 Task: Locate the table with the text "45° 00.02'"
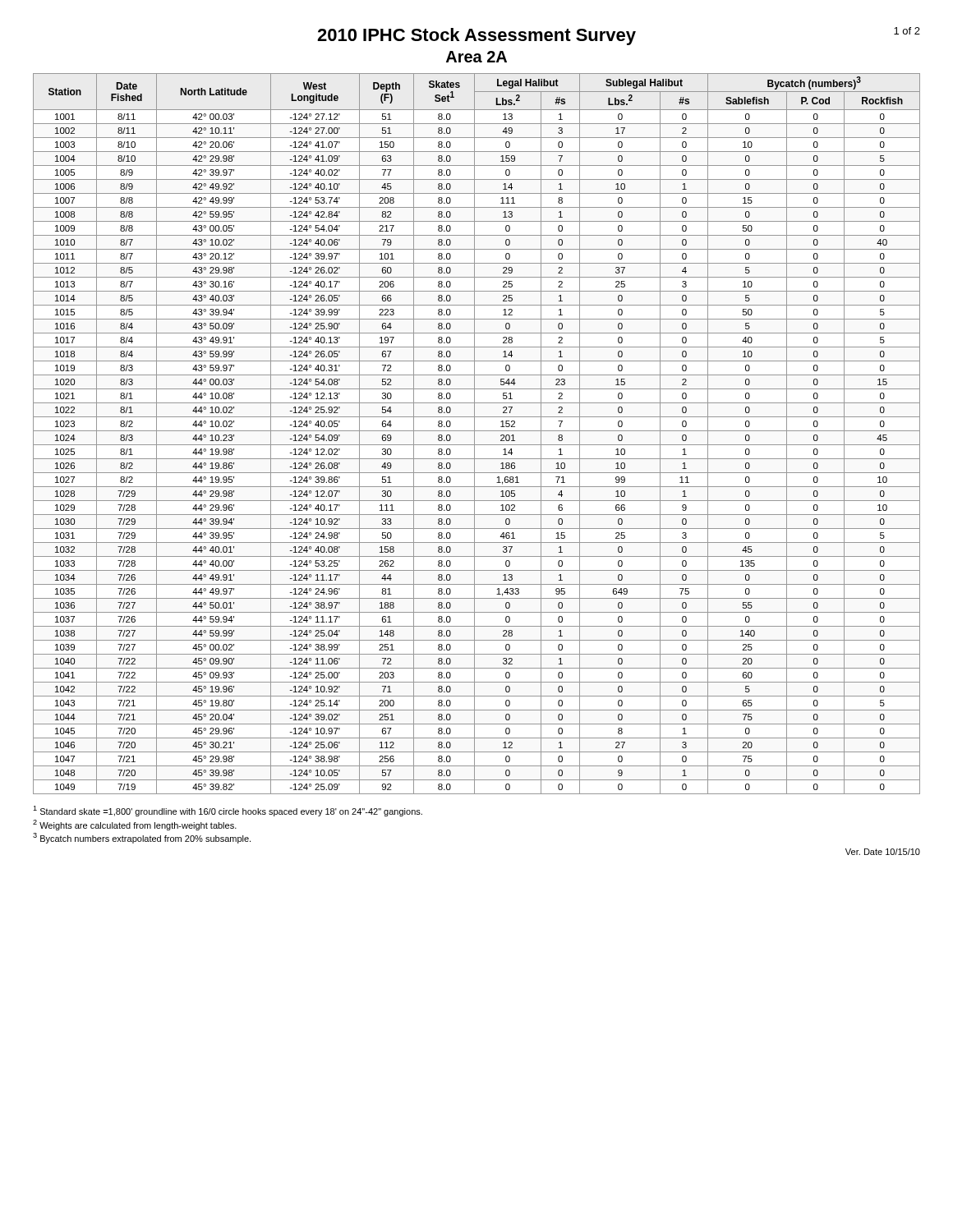coord(476,434)
